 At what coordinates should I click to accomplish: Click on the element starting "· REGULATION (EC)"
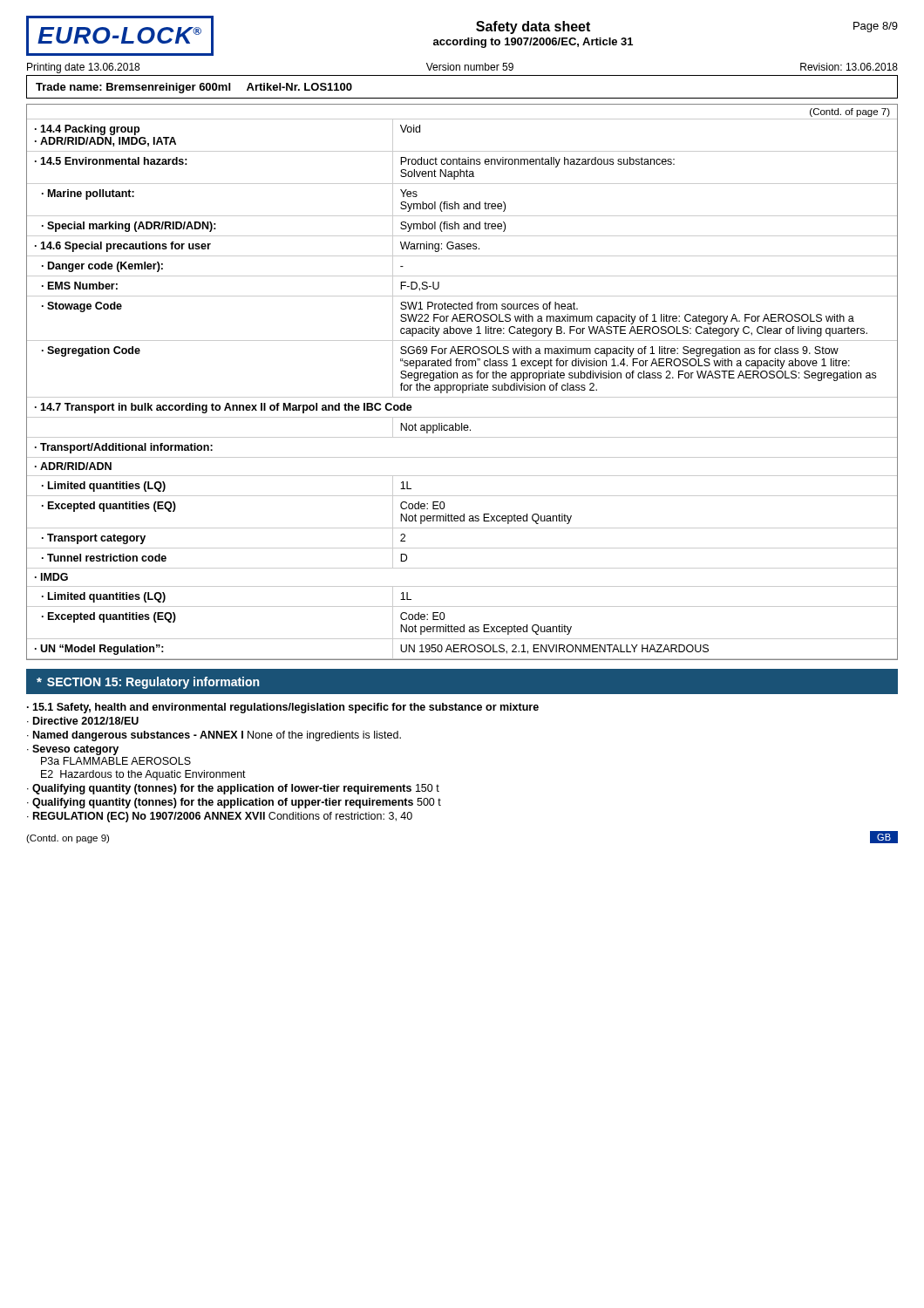(x=219, y=816)
